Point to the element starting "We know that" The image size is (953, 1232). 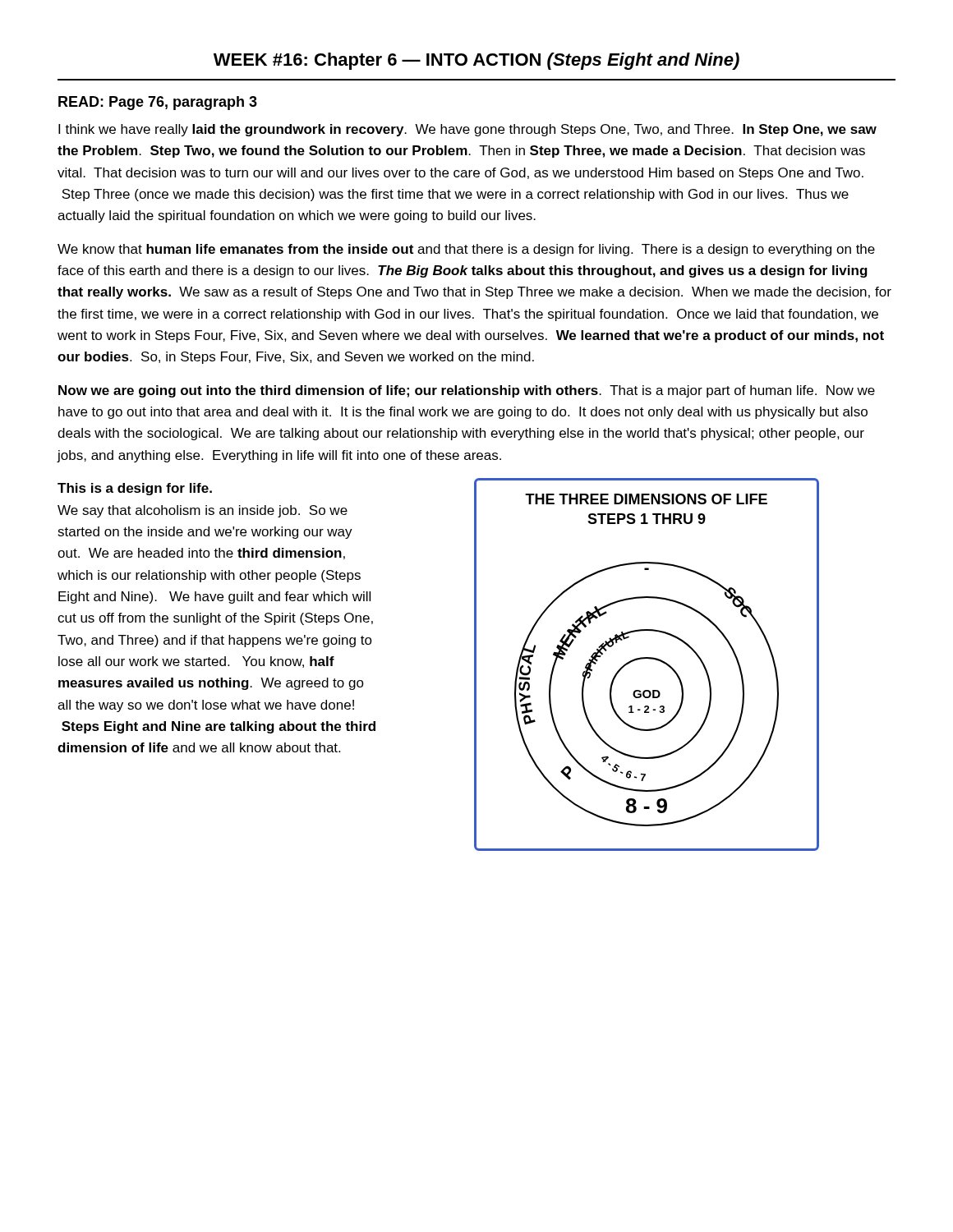pos(474,303)
